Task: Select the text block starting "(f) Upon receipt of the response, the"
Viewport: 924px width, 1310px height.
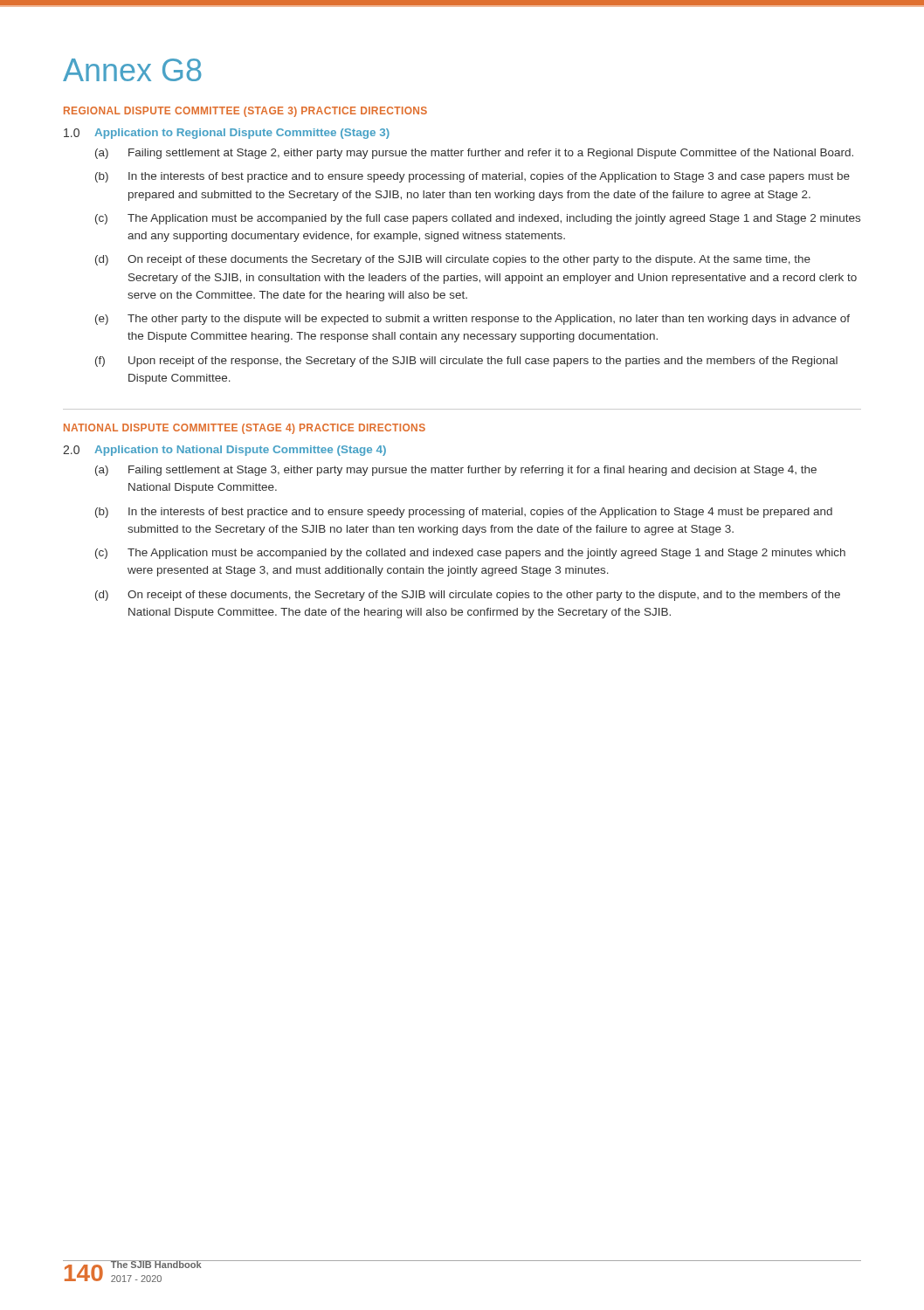Action: click(x=478, y=369)
